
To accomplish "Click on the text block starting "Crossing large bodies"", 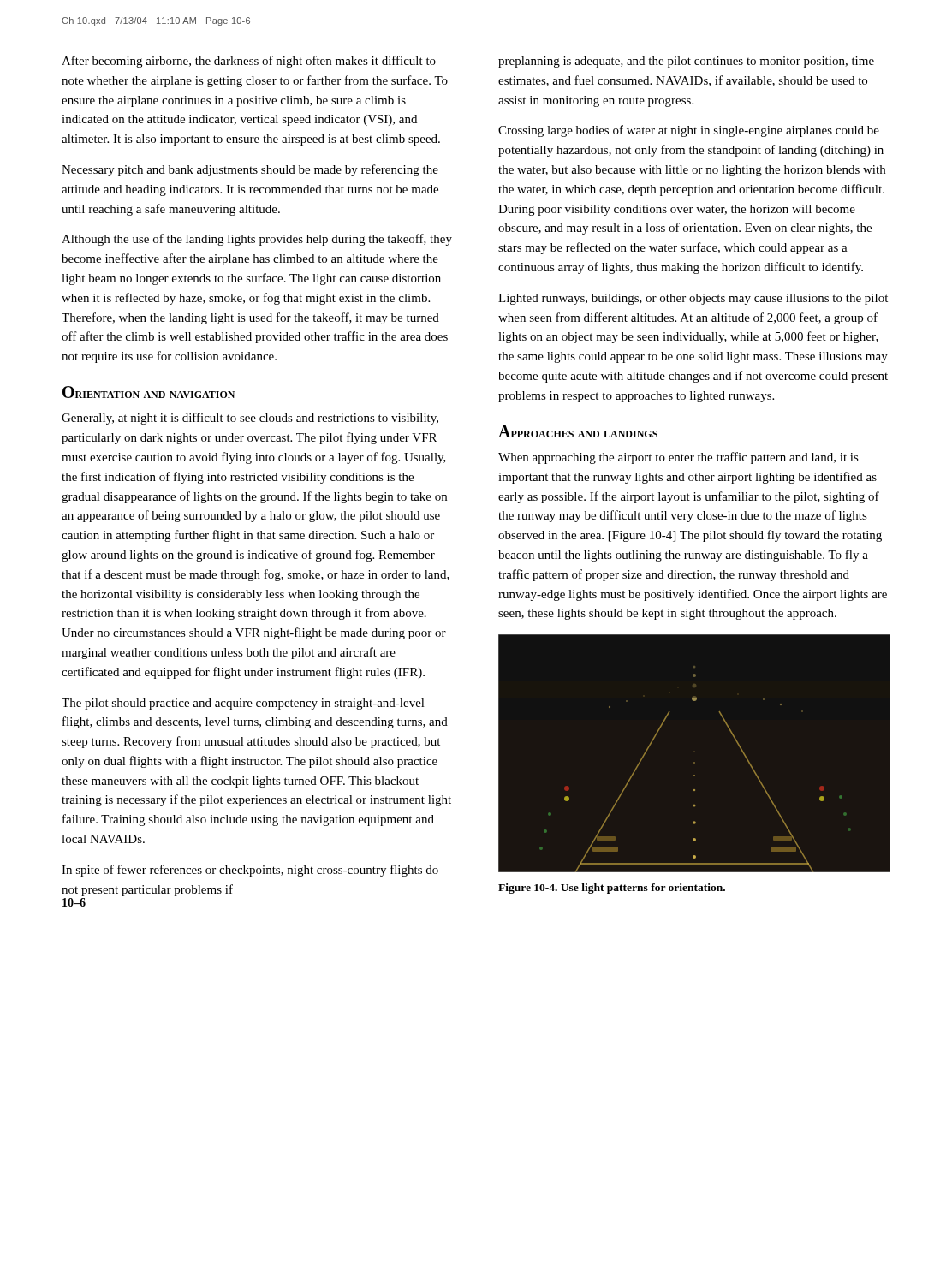I will 694,199.
